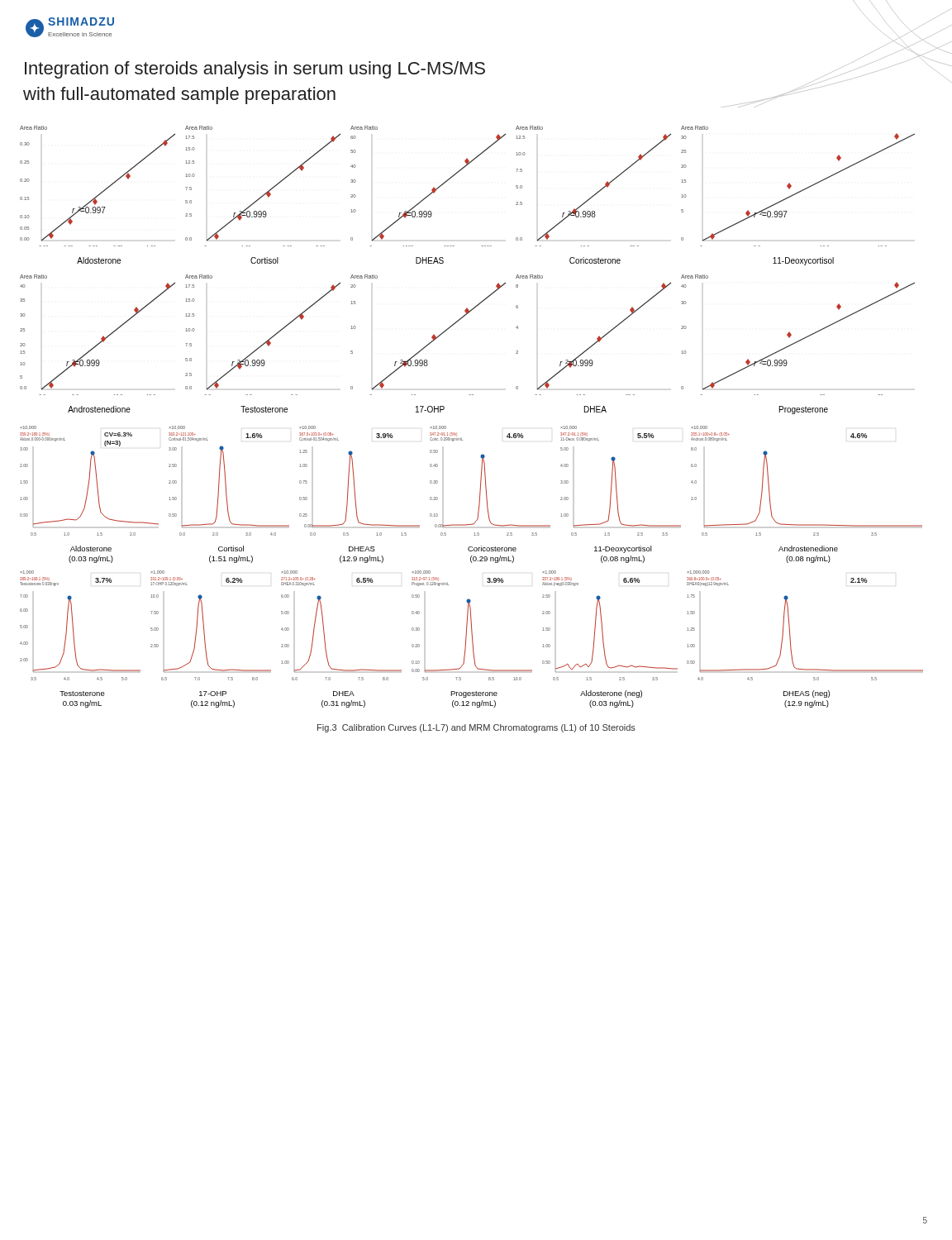
Task: Locate the caption that reads "Testosterone0.03 ng/mL"
Action: (82, 698)
